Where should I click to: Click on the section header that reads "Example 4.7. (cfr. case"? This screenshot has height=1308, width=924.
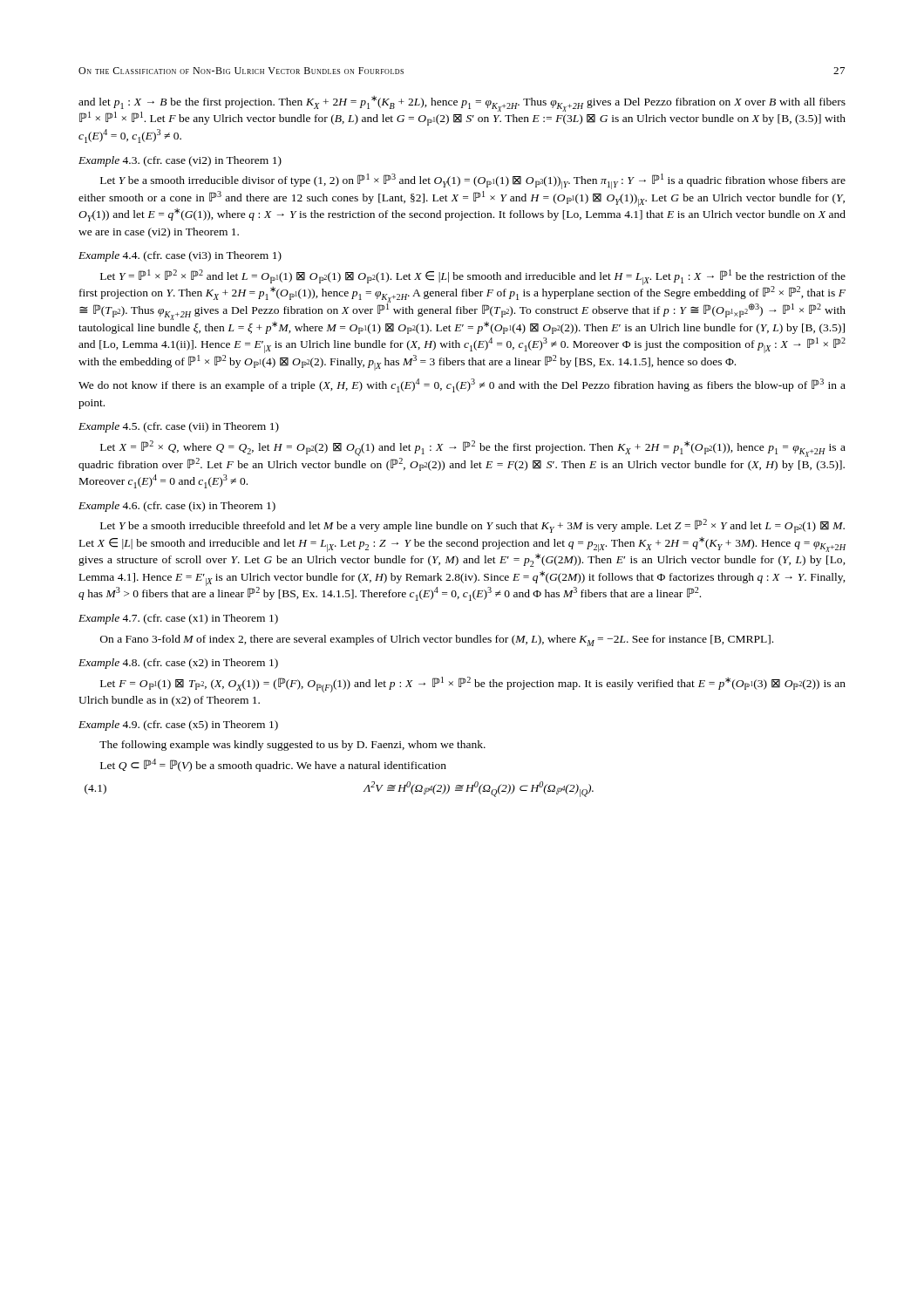coord(178,618)
